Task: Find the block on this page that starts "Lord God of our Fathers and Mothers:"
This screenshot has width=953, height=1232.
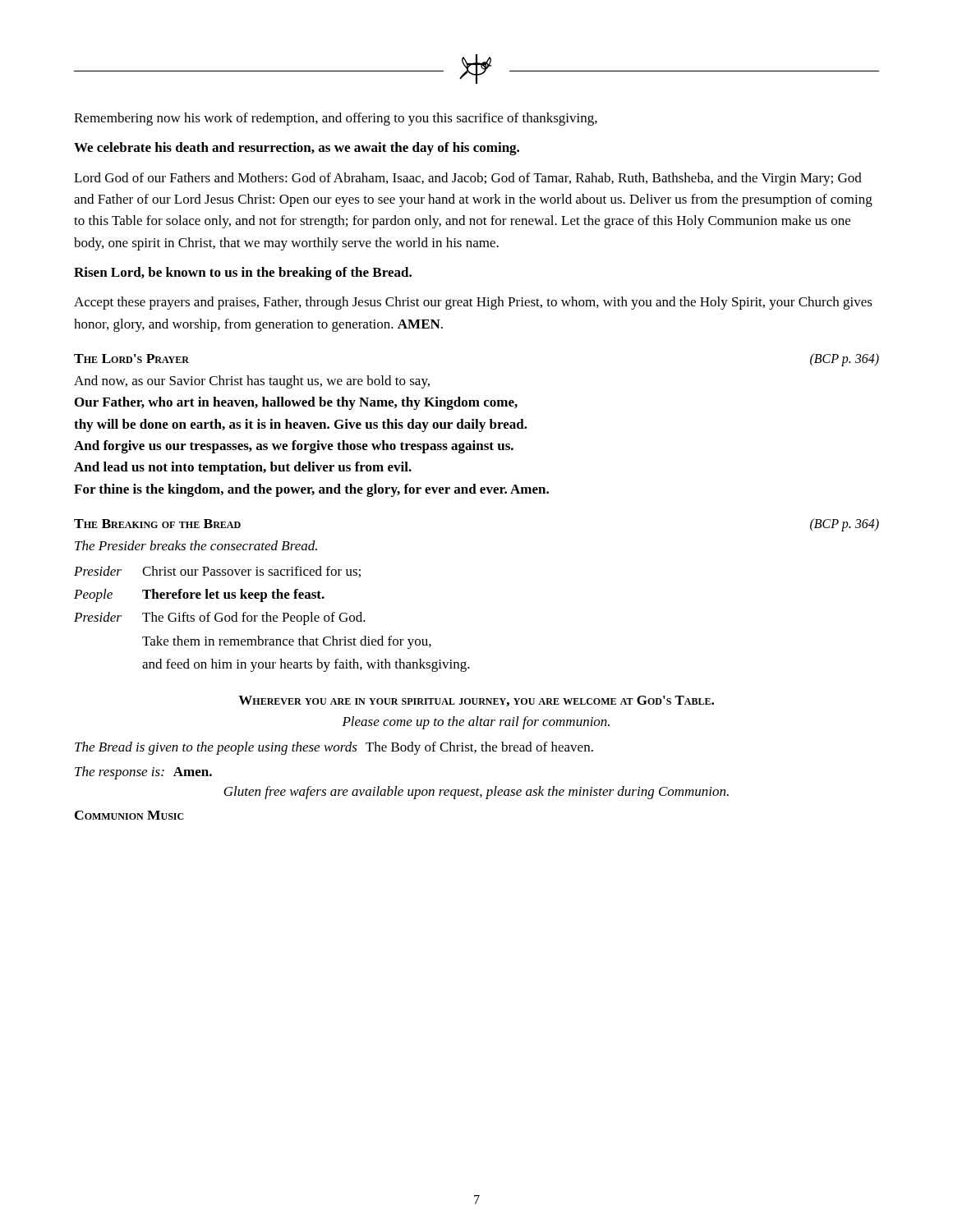Action: [x=473, y=210]
